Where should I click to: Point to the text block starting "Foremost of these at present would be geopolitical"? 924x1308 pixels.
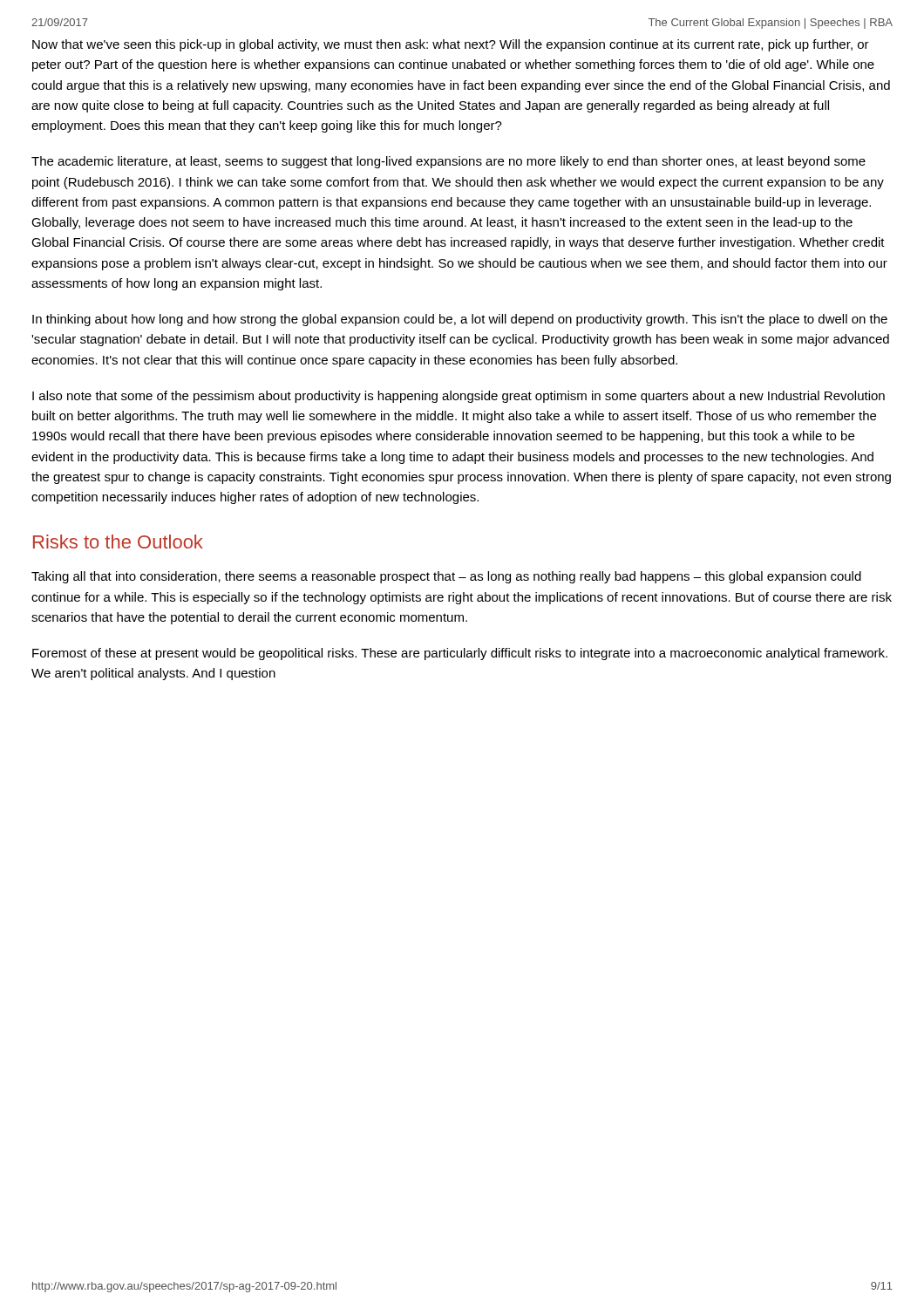462,663
